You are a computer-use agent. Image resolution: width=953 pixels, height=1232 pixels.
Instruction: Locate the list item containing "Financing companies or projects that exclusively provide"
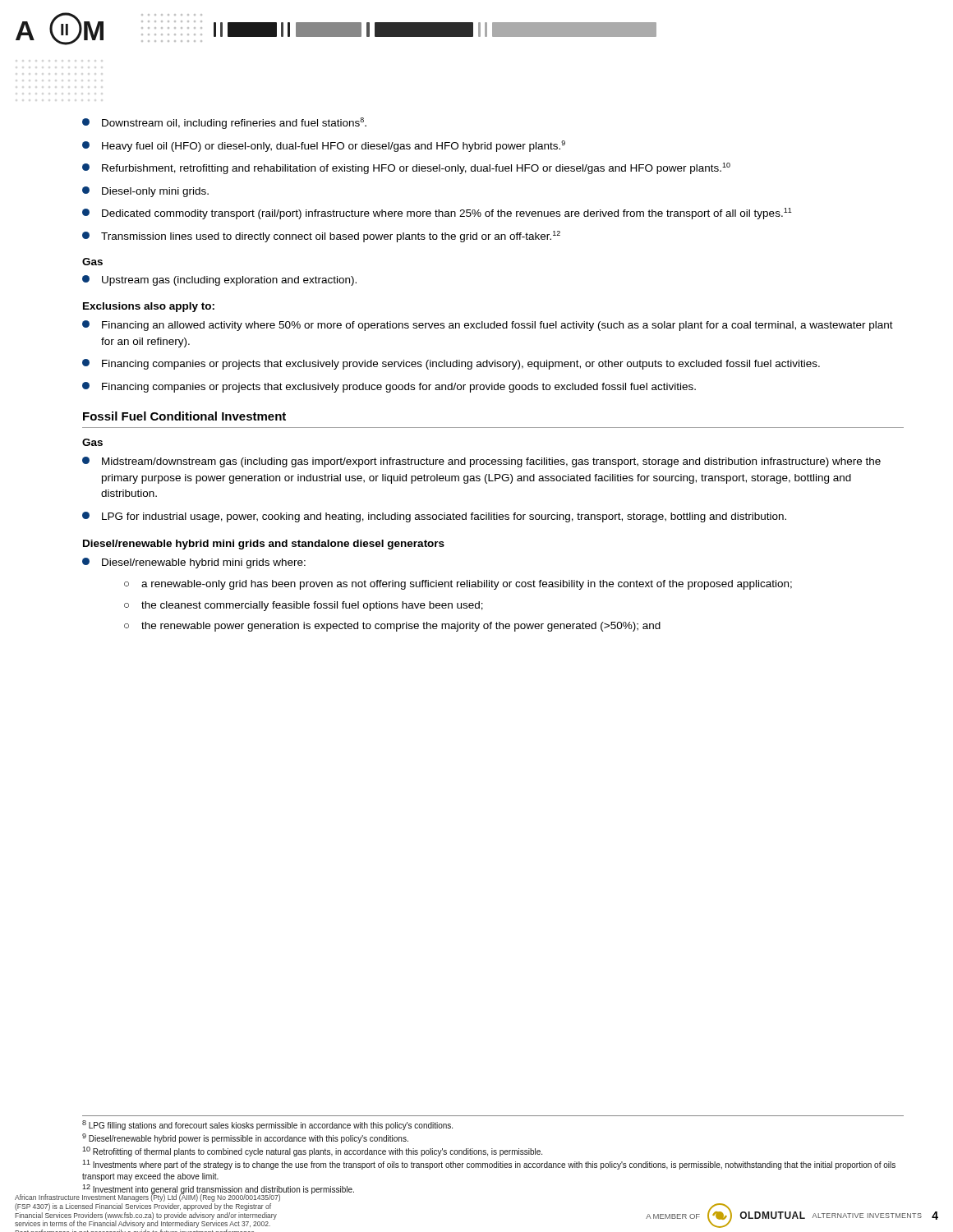[451, 364]
